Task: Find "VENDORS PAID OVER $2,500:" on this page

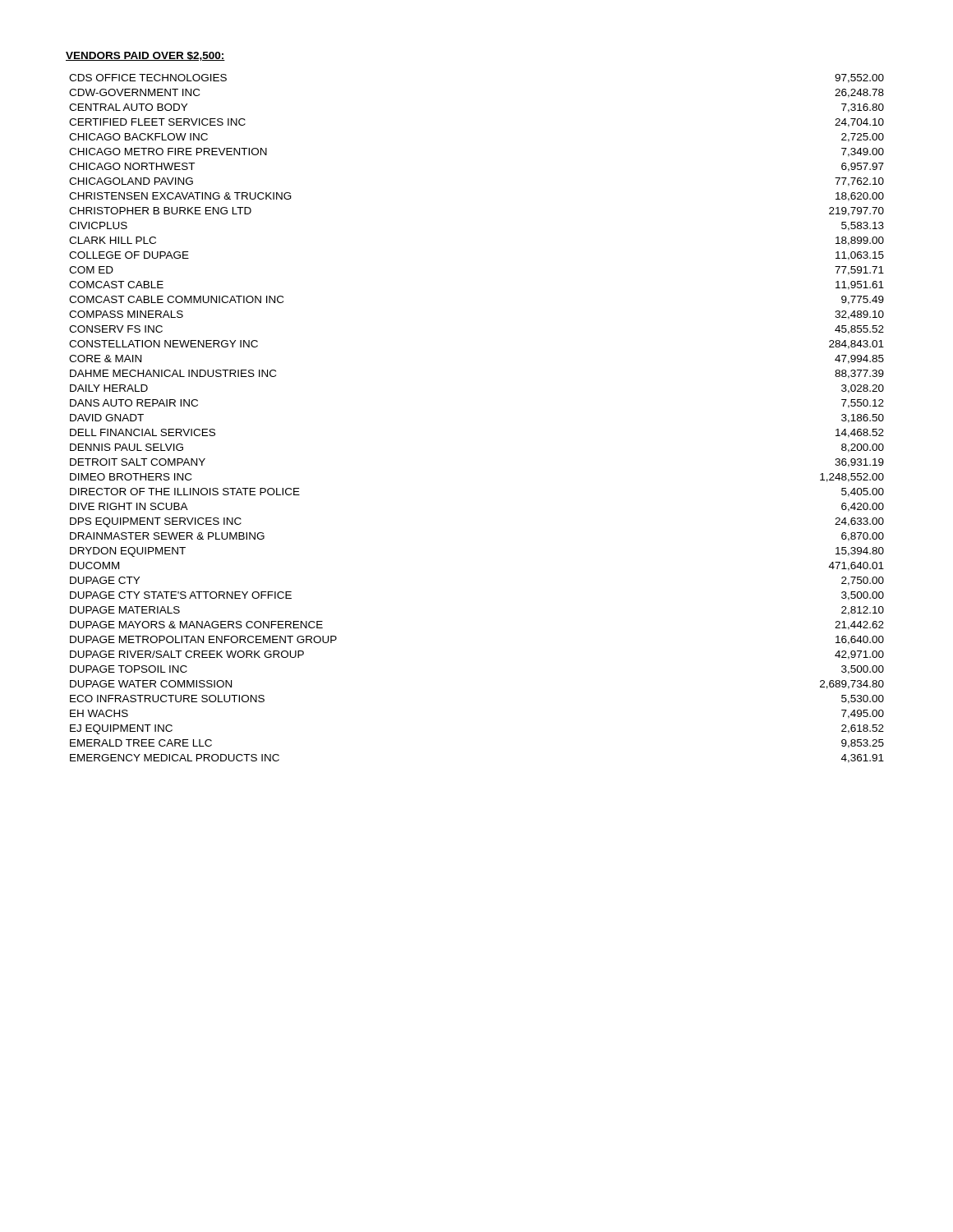Action: pyautogui.click(x=145, y=55)
